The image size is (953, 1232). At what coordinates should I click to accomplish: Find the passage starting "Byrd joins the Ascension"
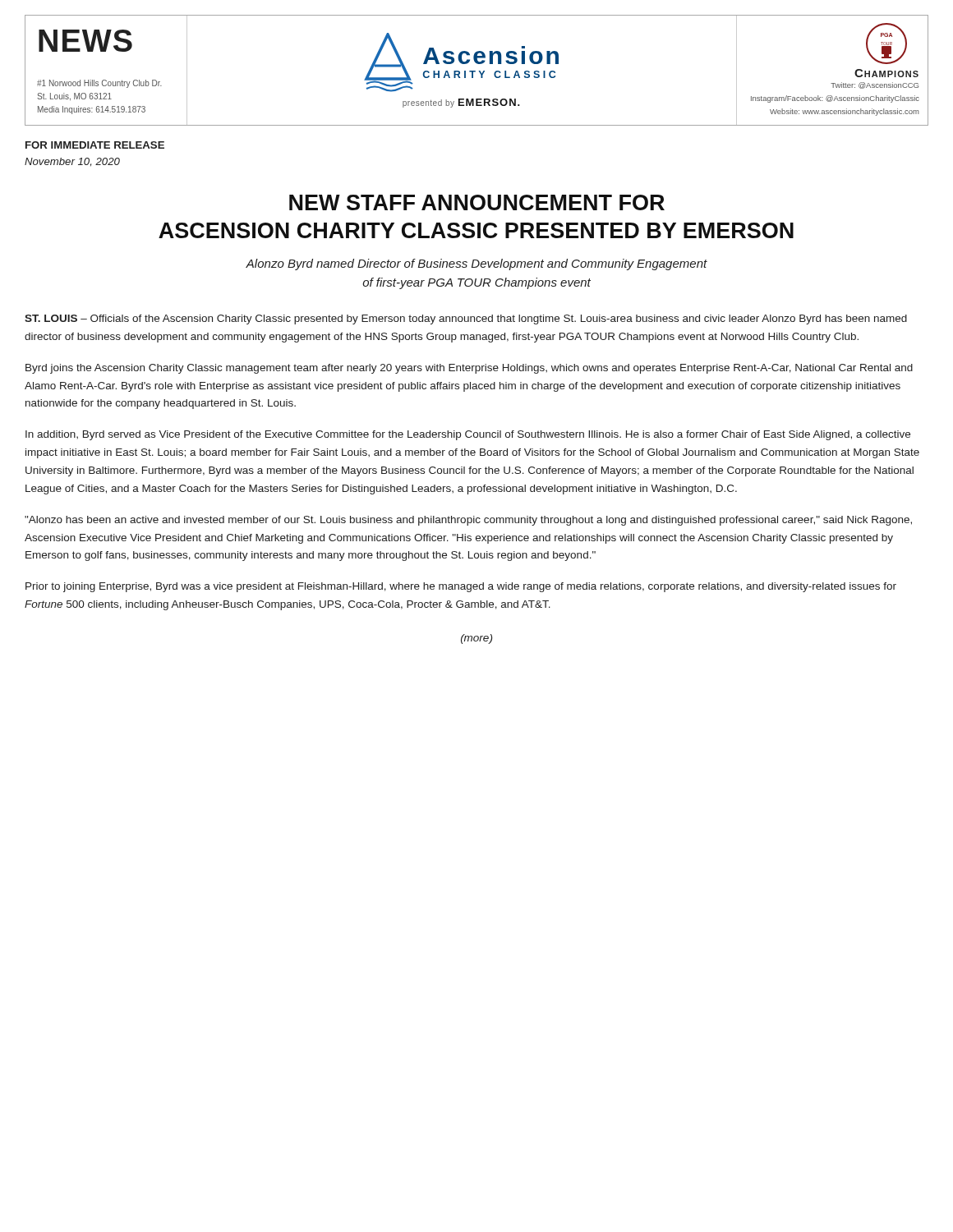tap(469, 385)
